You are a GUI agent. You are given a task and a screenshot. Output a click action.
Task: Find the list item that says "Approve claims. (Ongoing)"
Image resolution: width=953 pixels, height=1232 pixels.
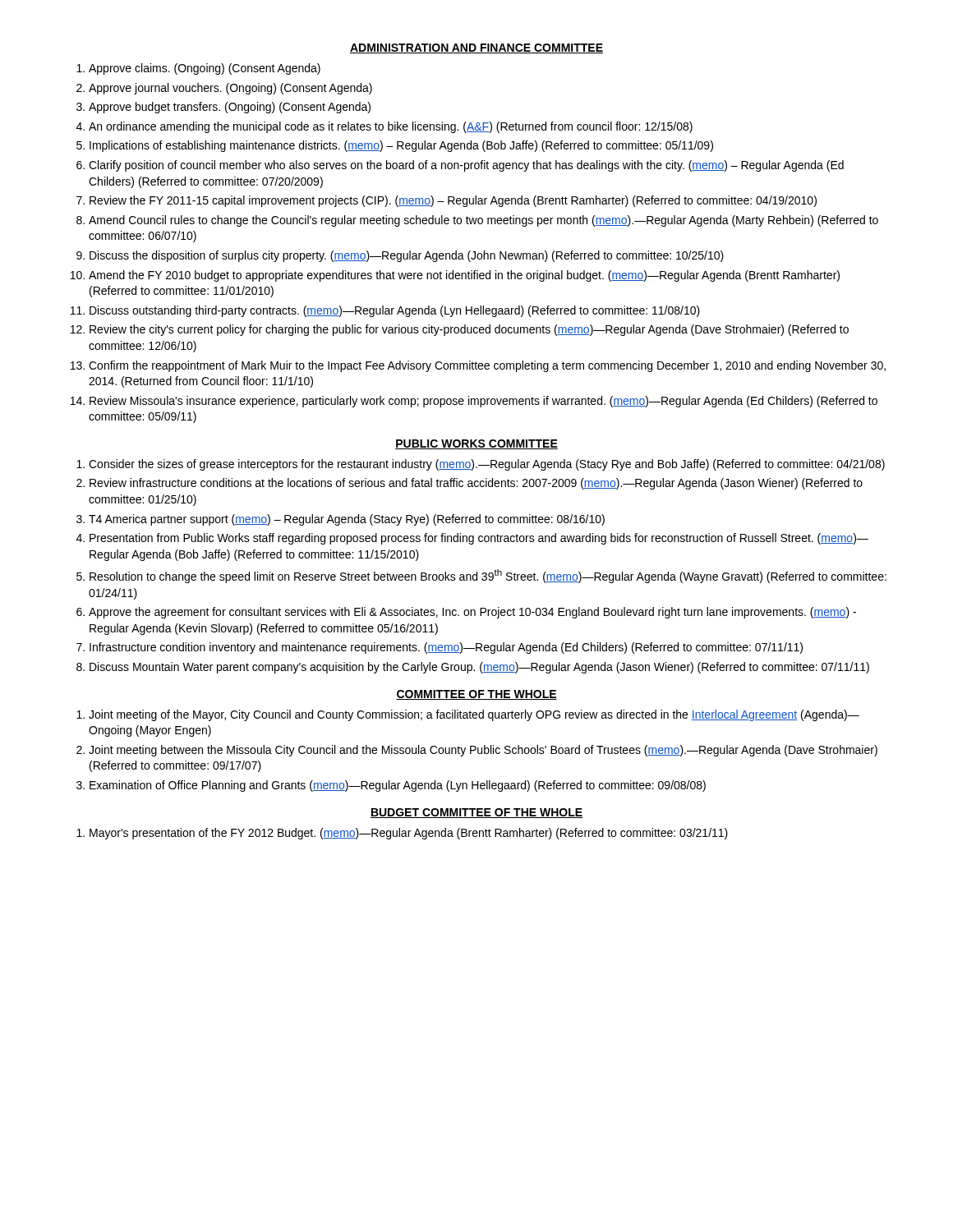[205, 69]
